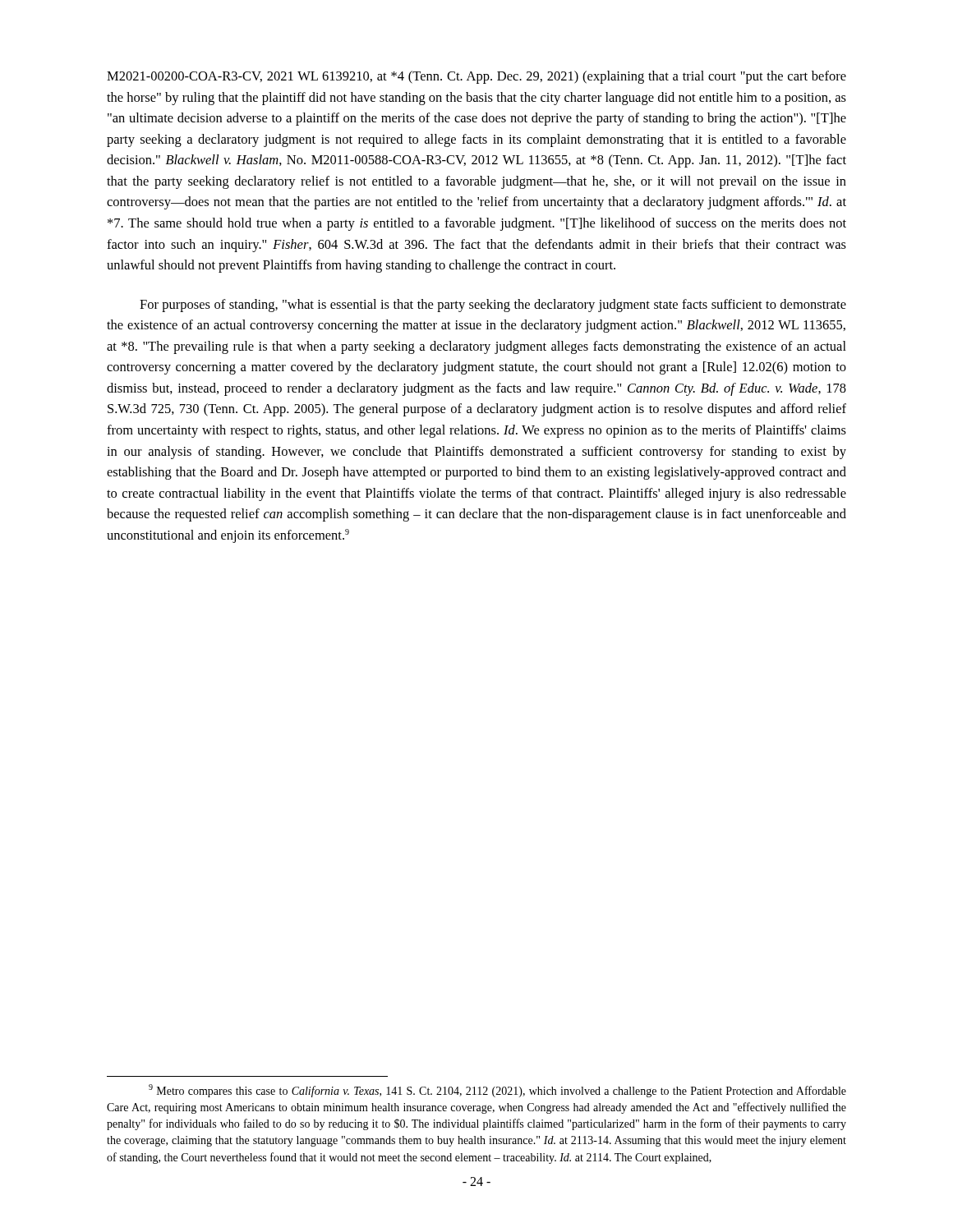Click the footnote
953x1232 pixels.
tap(476, 1123)
